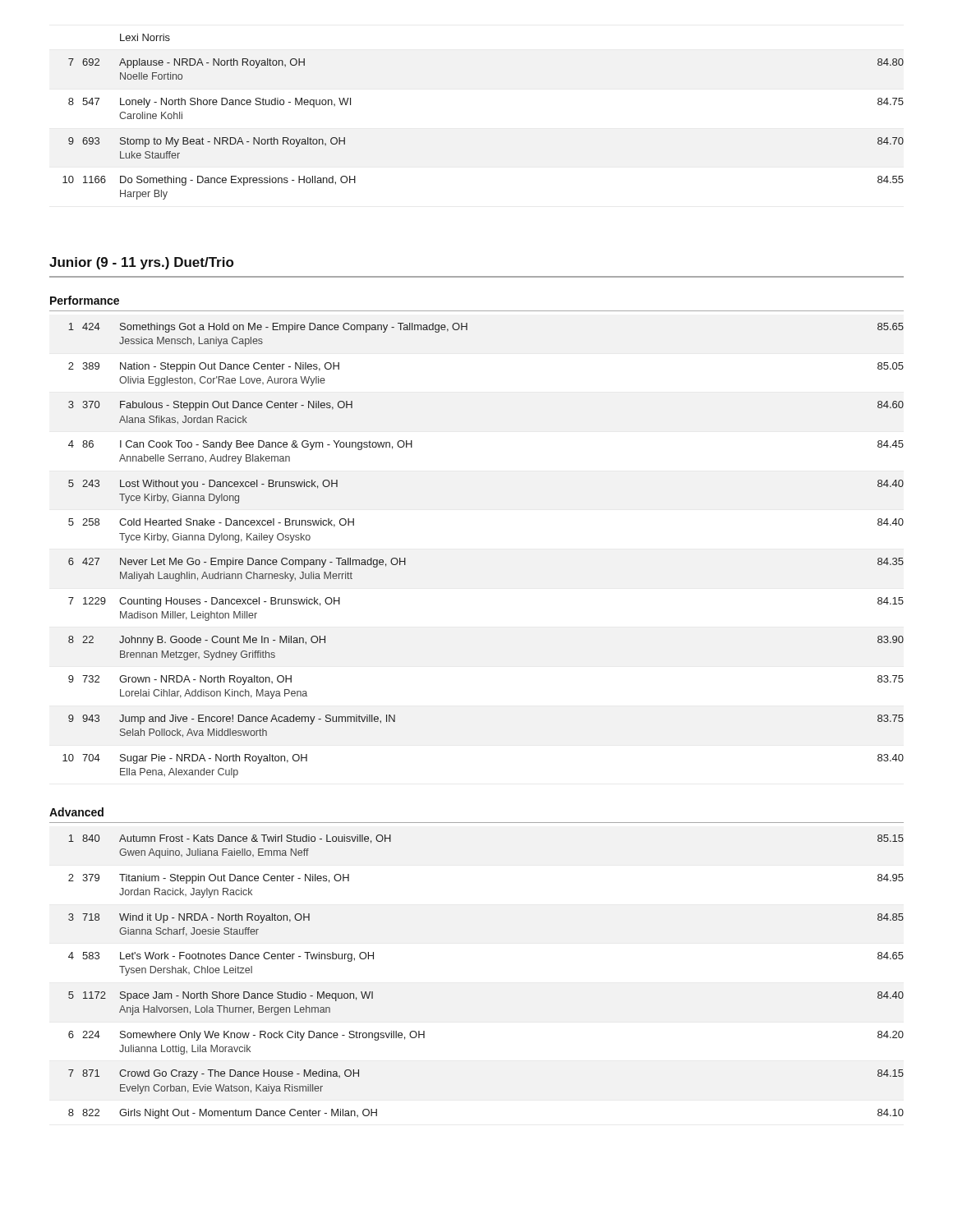Click on the block starting "10 1166 Do Something - Dance"
953x1232 pixels.
point(85,180)
